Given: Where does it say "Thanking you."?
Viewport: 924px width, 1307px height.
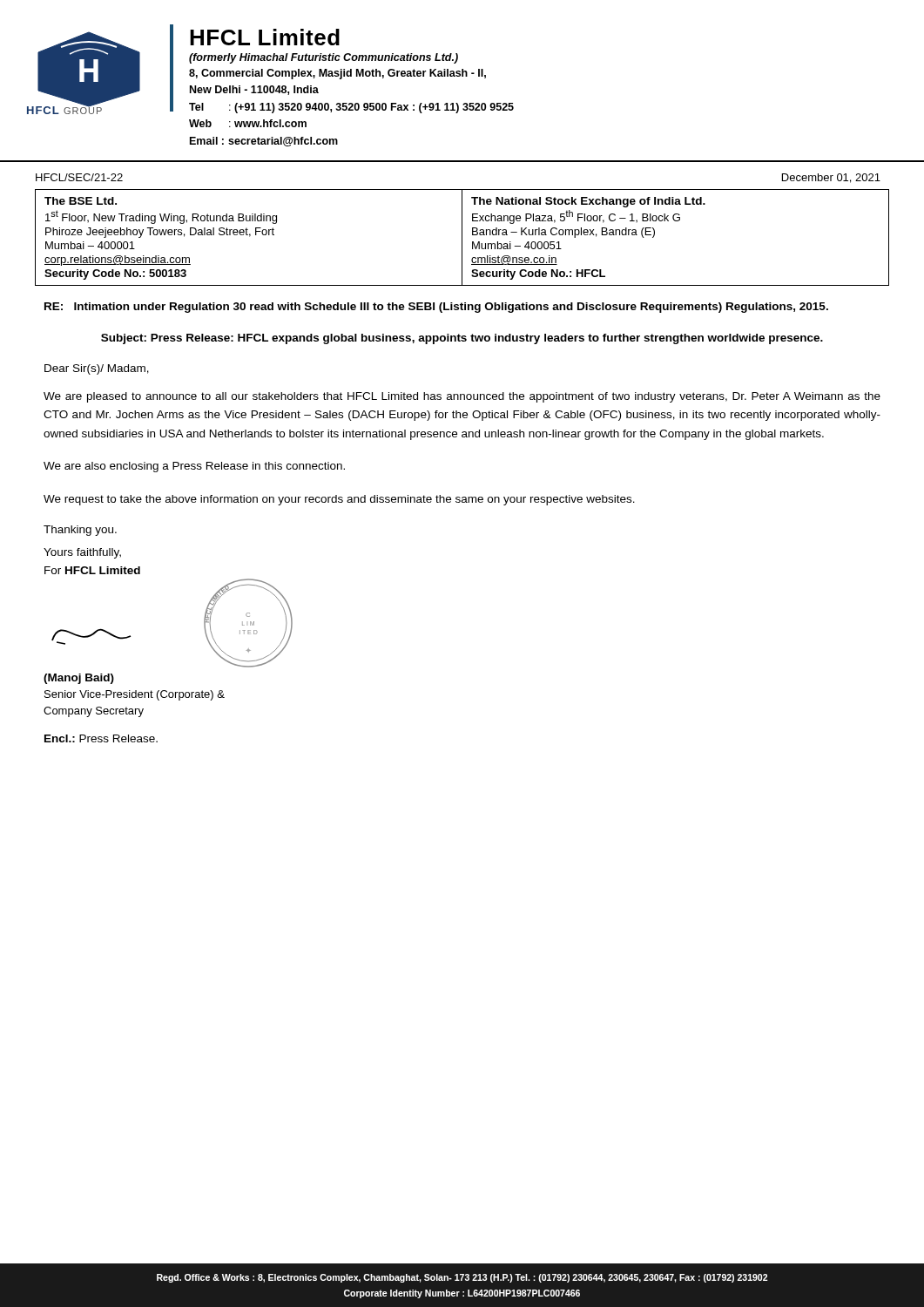Looking at the screenshot, I should (80, 529).
